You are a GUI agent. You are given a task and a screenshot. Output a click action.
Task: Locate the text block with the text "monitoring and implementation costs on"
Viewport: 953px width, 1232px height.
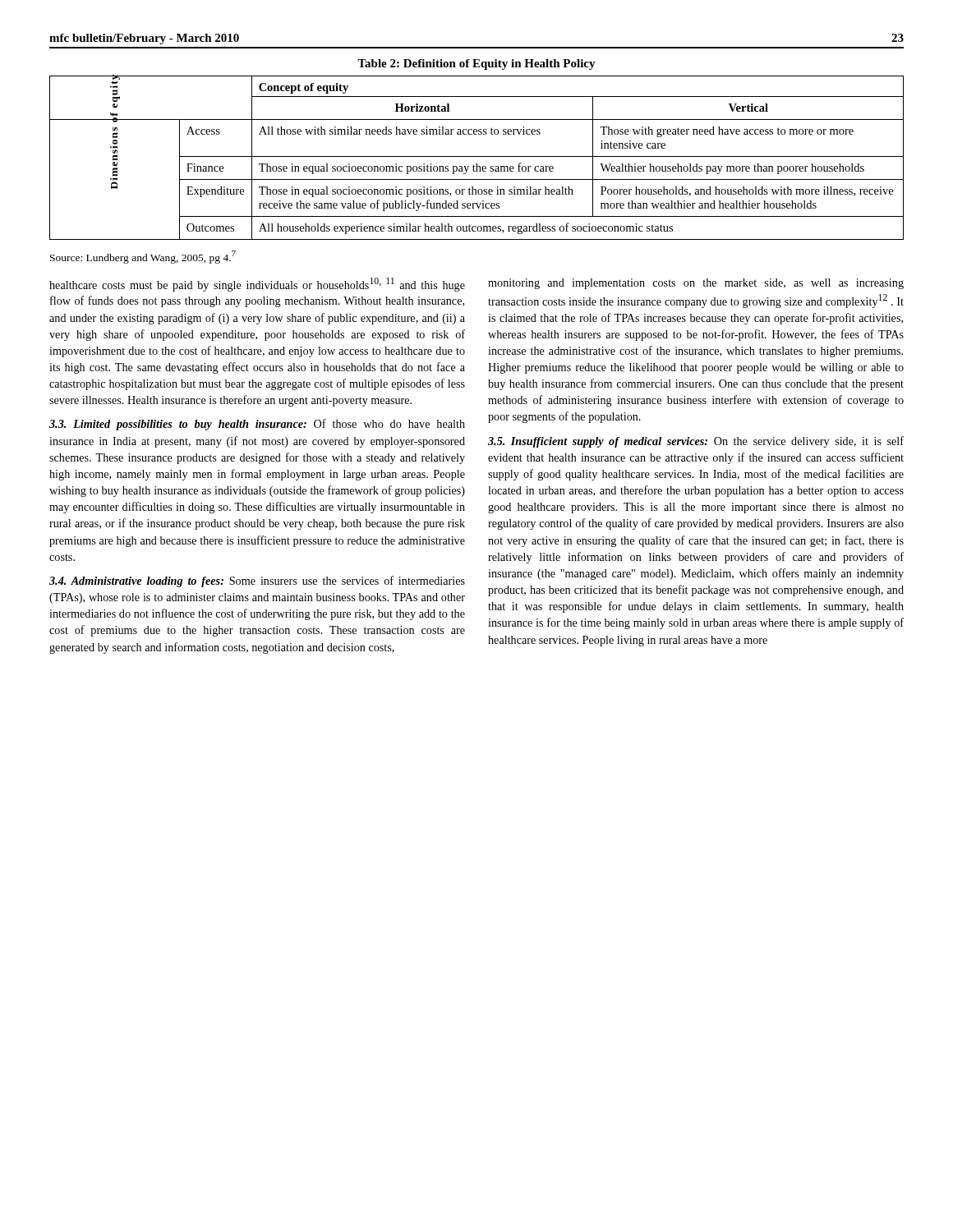[696, 350]
